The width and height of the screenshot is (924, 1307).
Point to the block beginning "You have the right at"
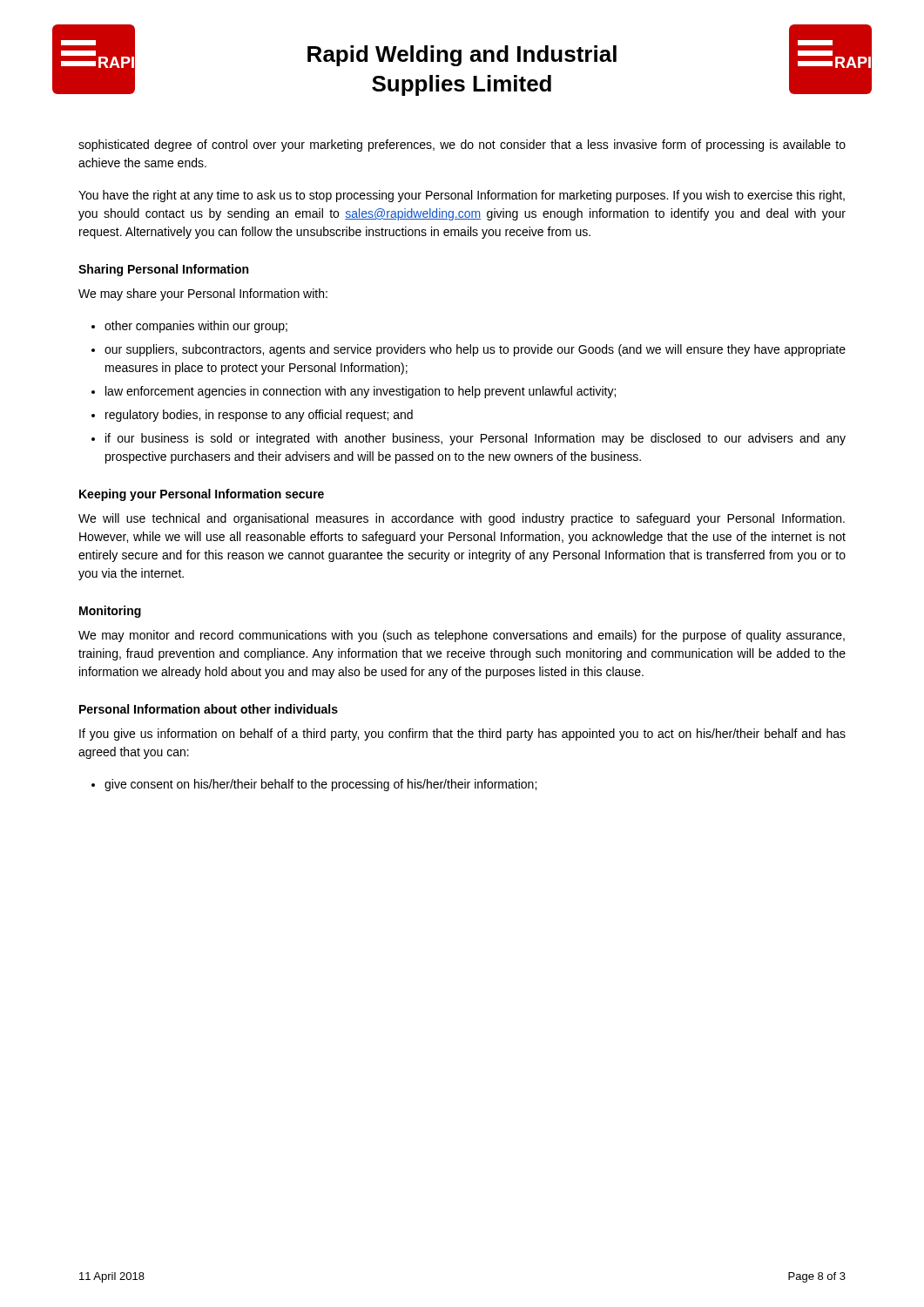pyautogui.click(x=462, y=213)
